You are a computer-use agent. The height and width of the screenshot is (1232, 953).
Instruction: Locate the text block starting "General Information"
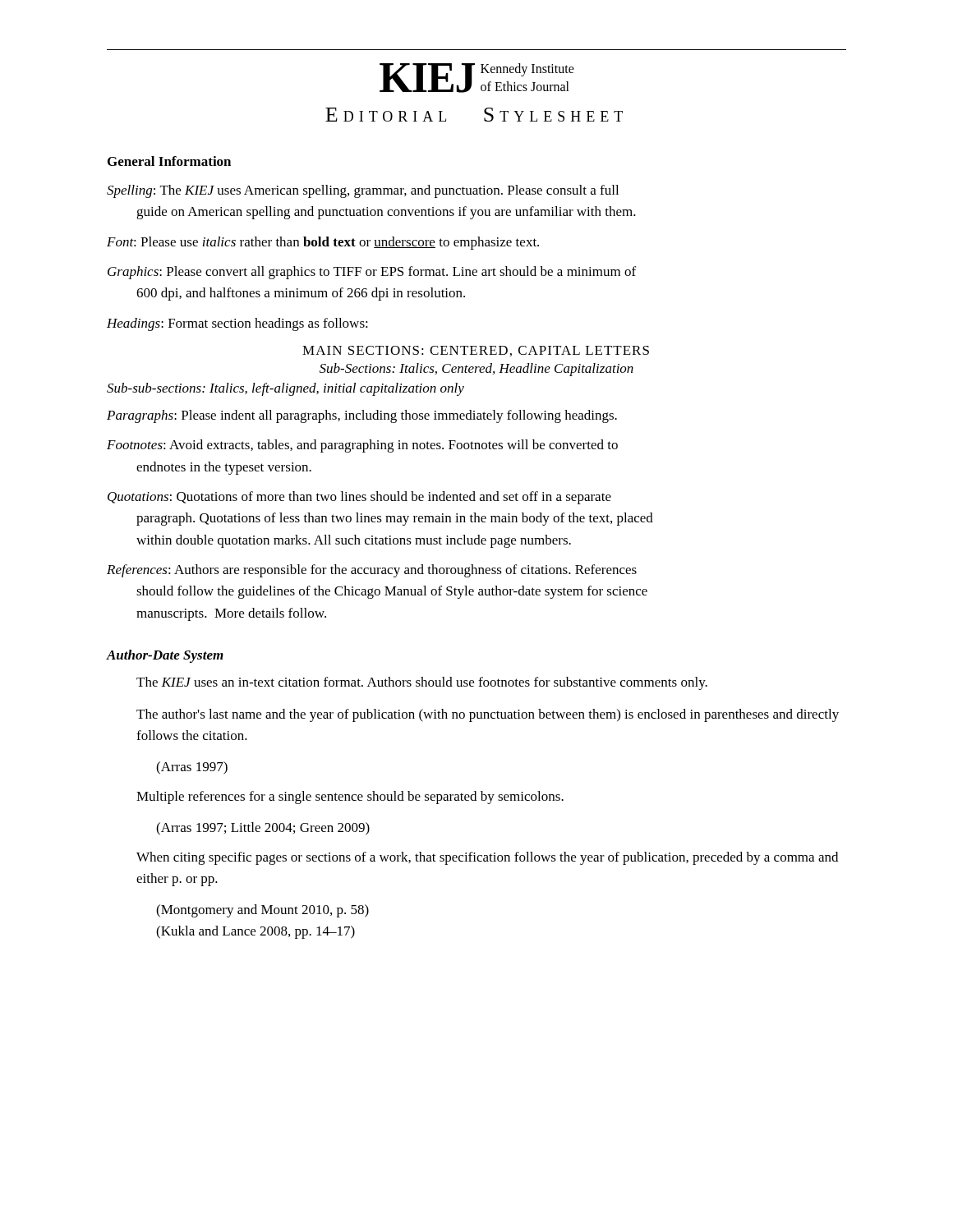pos(169,161)
